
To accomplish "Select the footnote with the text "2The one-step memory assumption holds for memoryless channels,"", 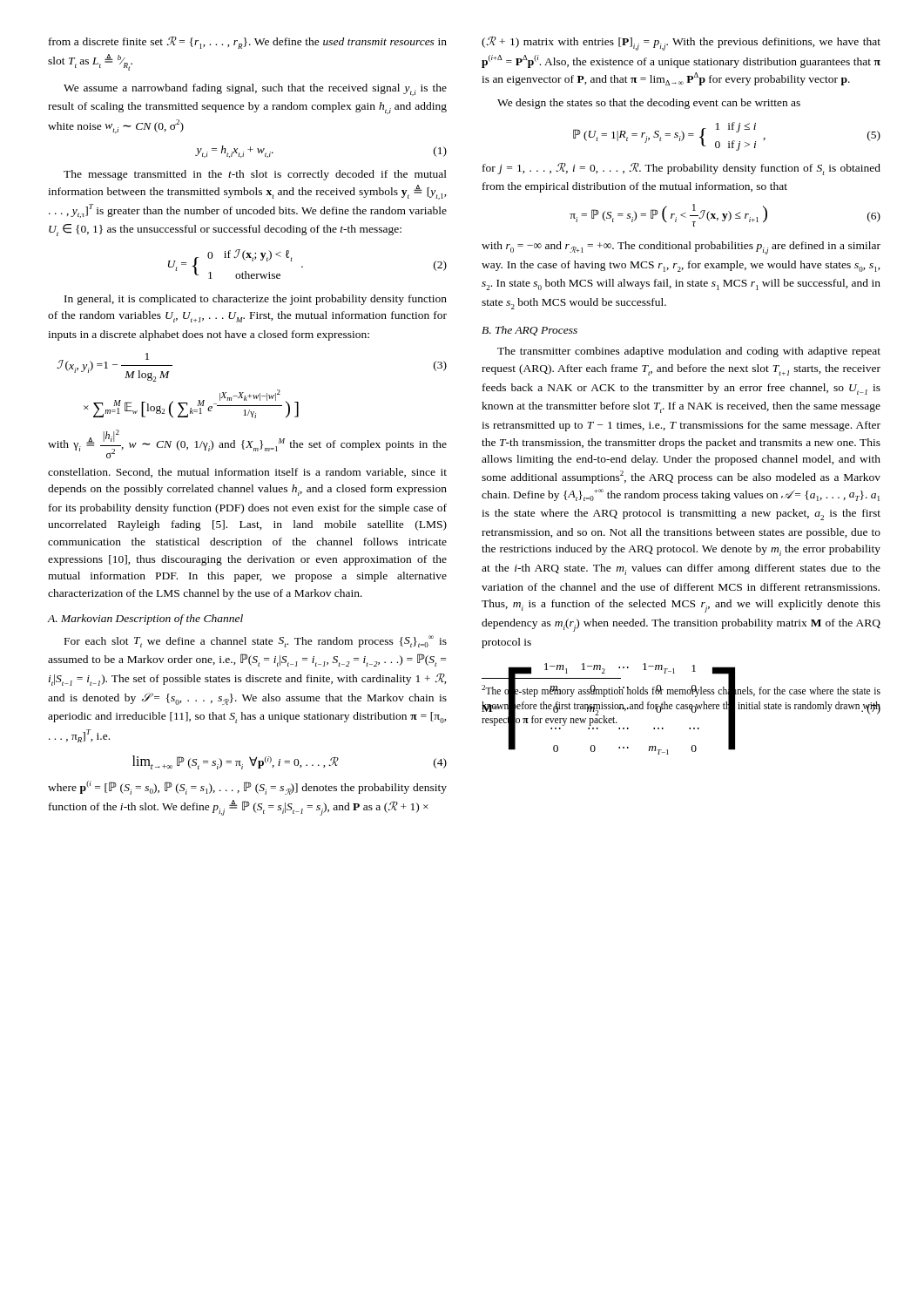I will pyautogui.click(x=681, y=705).
